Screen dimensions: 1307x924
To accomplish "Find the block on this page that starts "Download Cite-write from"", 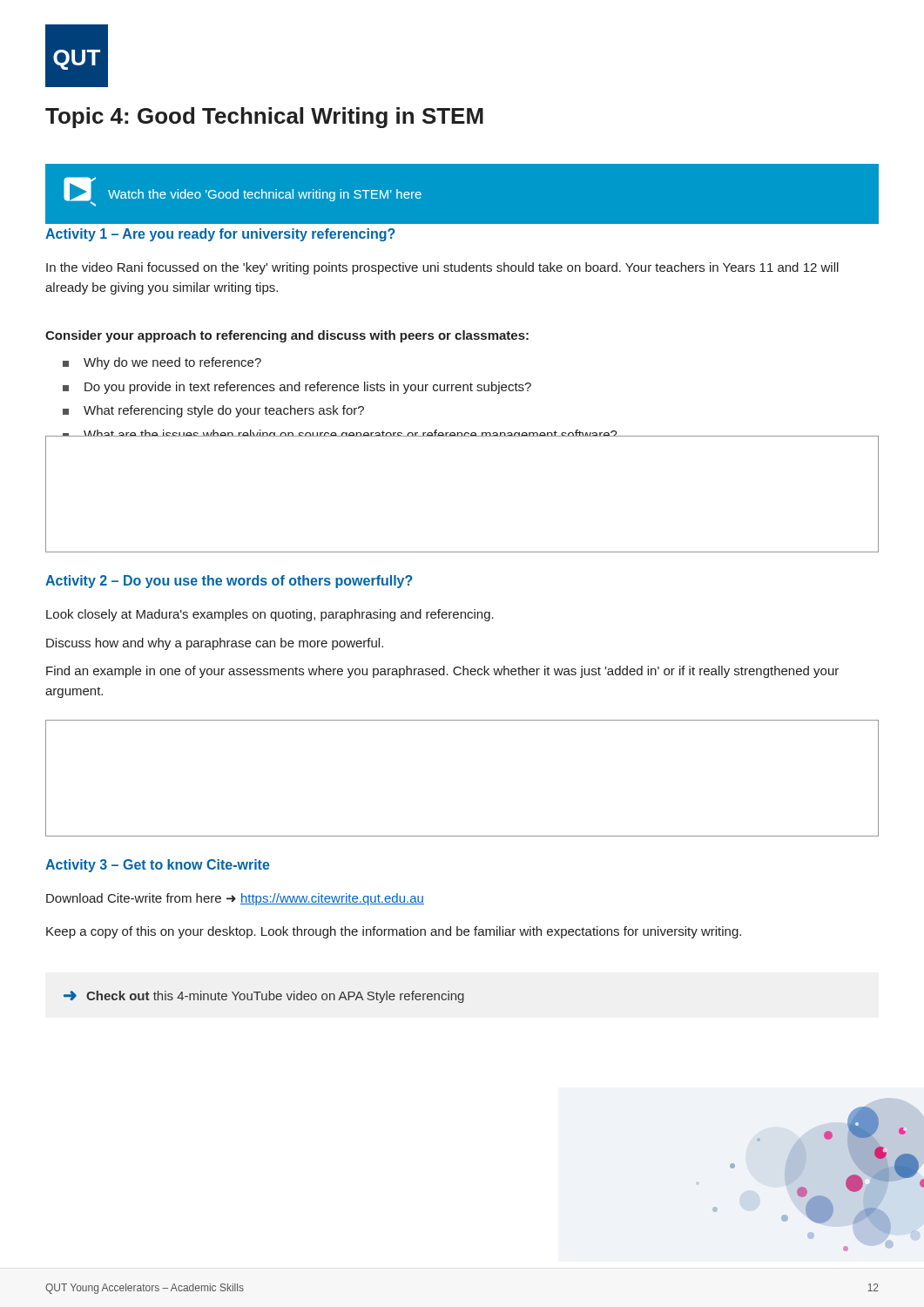I will (x=235, y=899).
